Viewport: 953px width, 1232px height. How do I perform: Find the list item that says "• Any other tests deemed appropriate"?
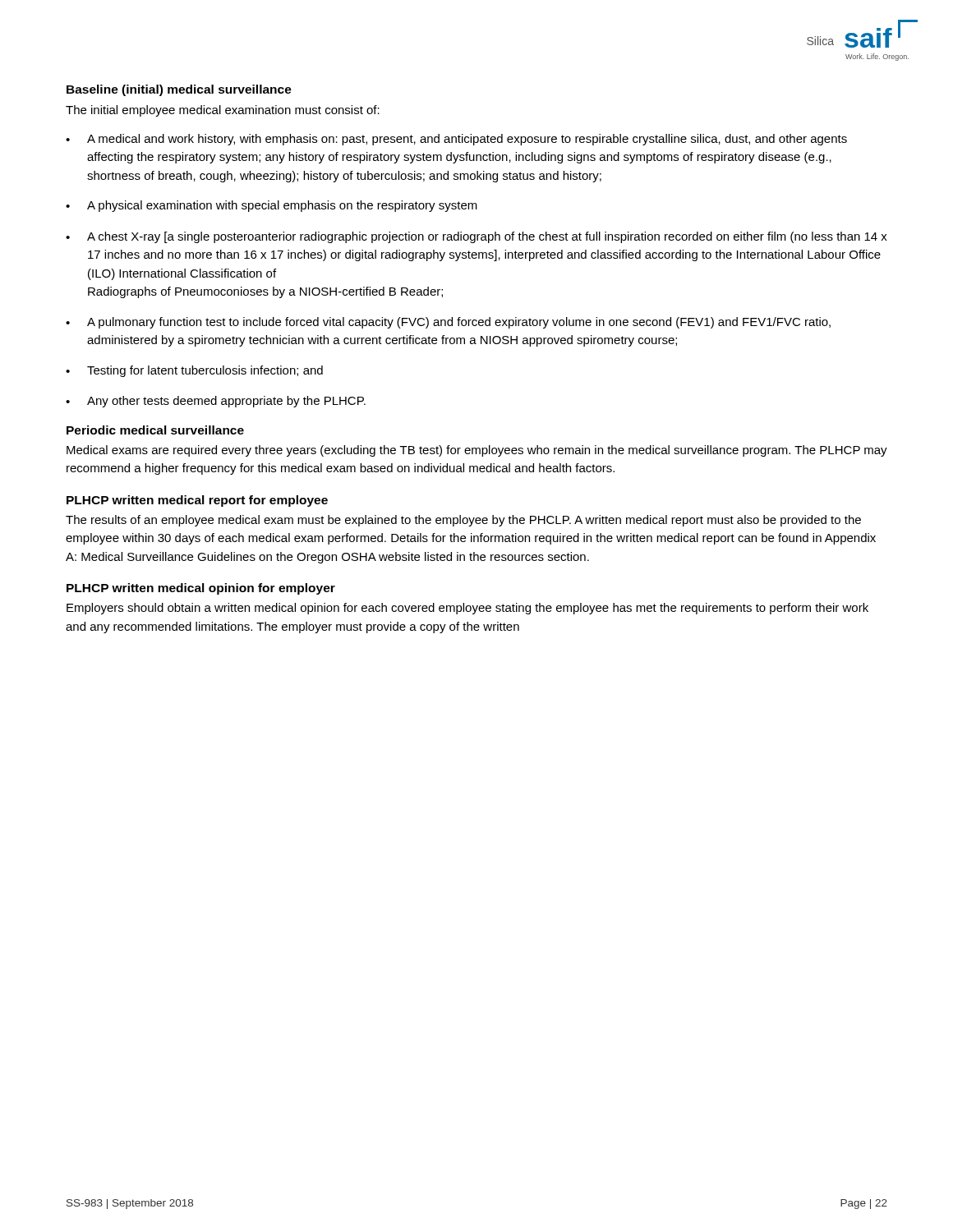(216, 402)
